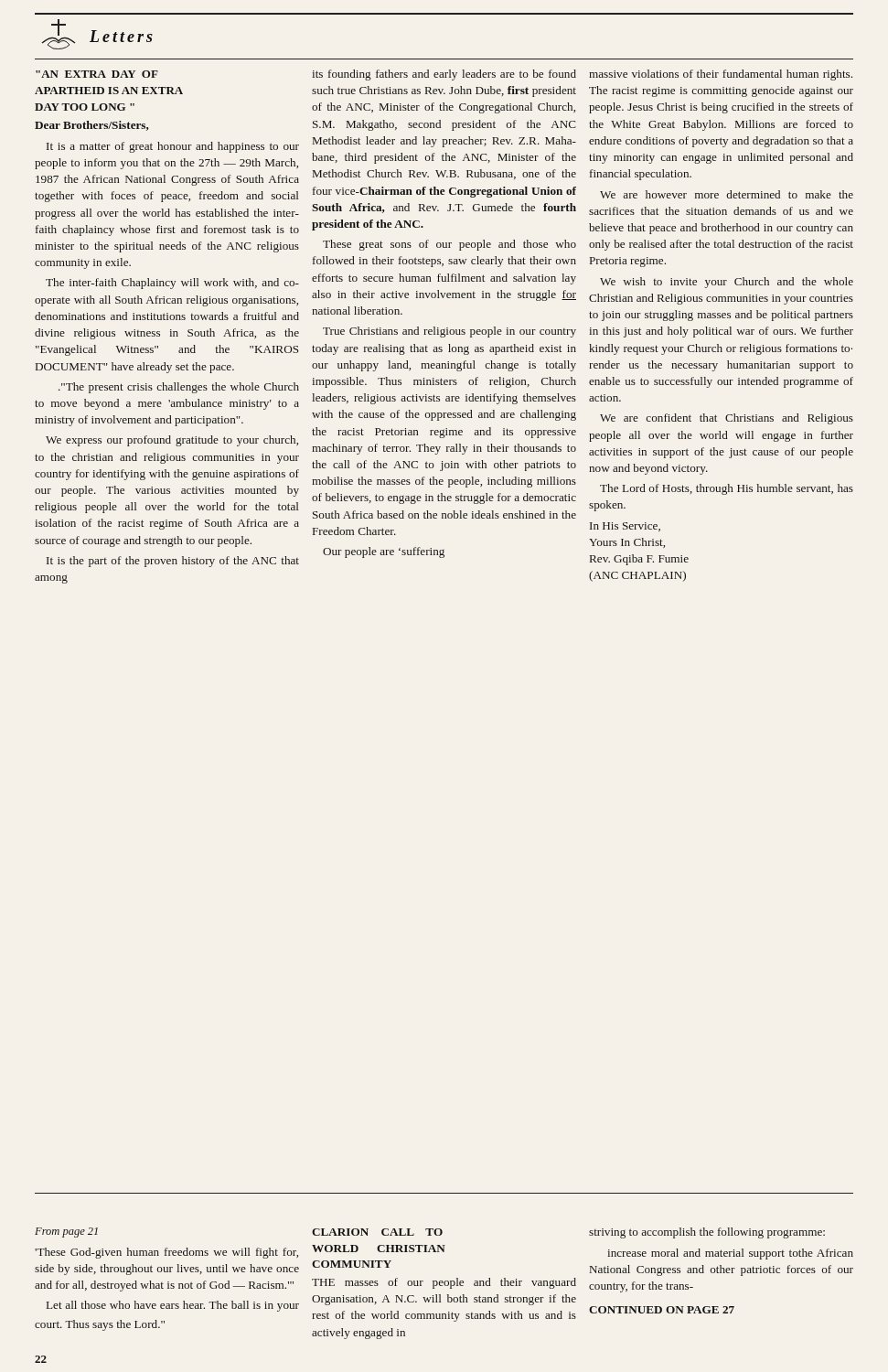Click on the element starting "CLARION CALL TO WORLD CHRISTIAN COMMUNITY"
Viewport: 888px width, 1372px height.
[x=379, y=1248]
